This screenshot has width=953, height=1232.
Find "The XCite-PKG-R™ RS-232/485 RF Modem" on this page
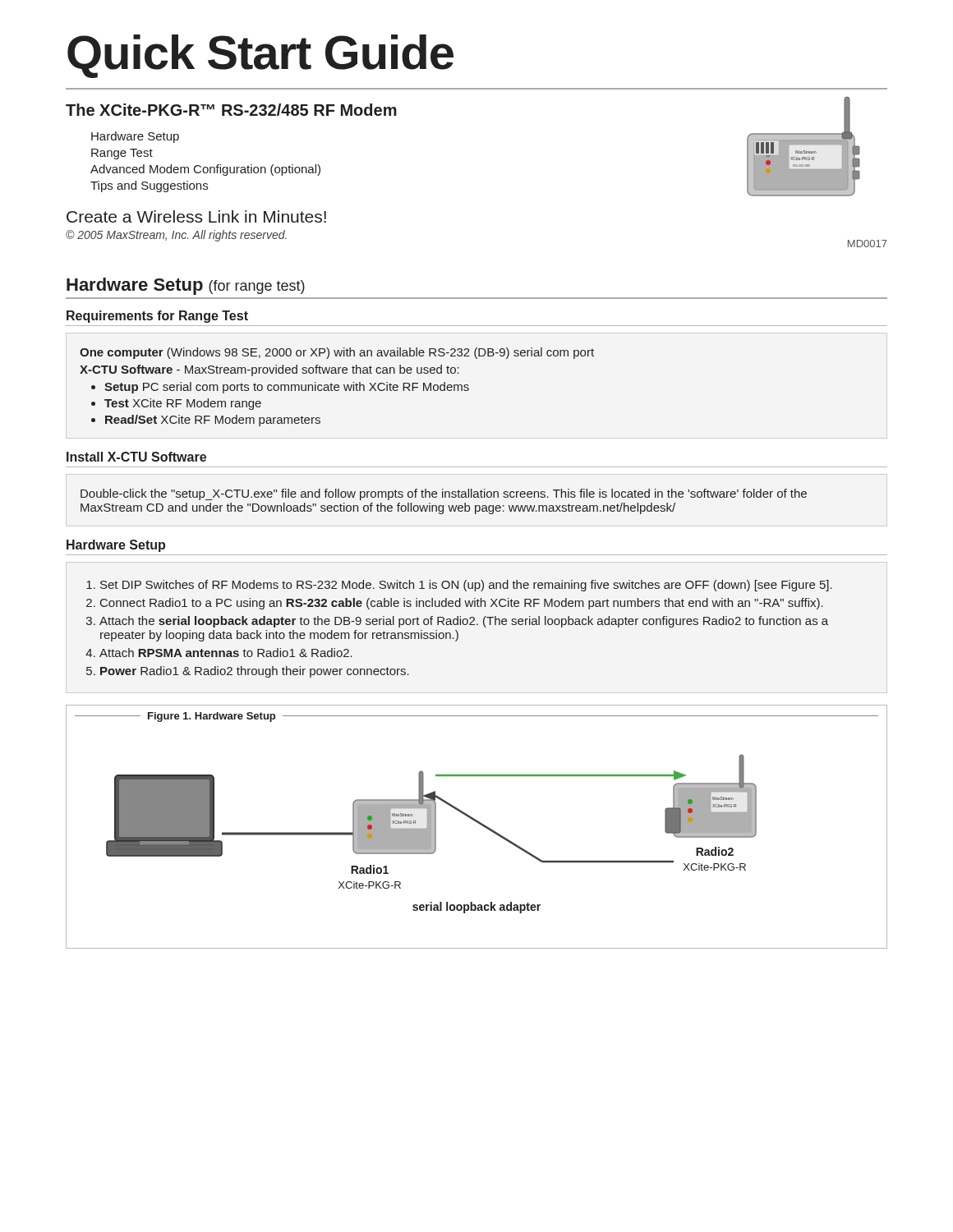point(231,110)
